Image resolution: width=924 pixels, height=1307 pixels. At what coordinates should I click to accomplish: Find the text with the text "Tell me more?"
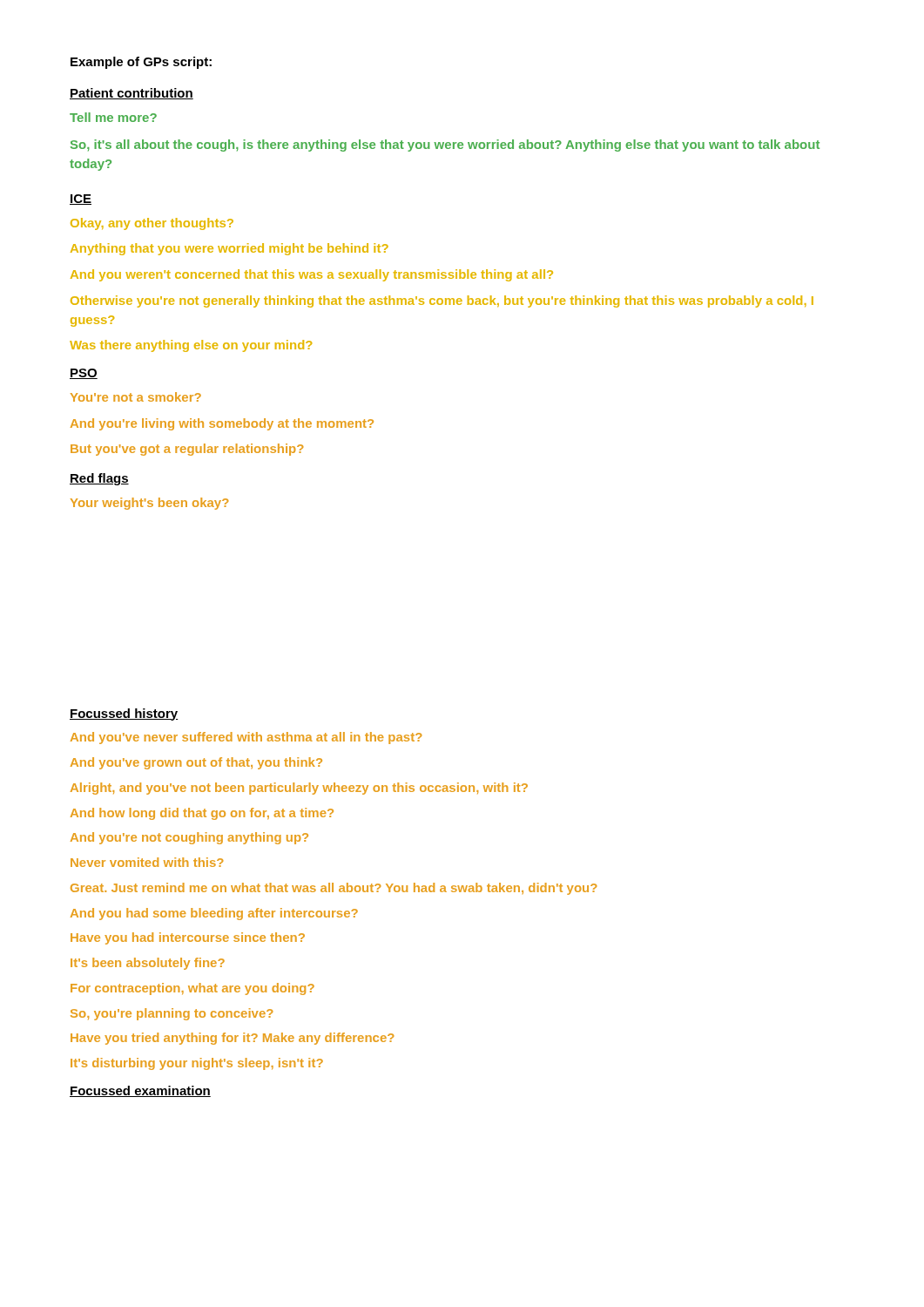click(113, 117)
